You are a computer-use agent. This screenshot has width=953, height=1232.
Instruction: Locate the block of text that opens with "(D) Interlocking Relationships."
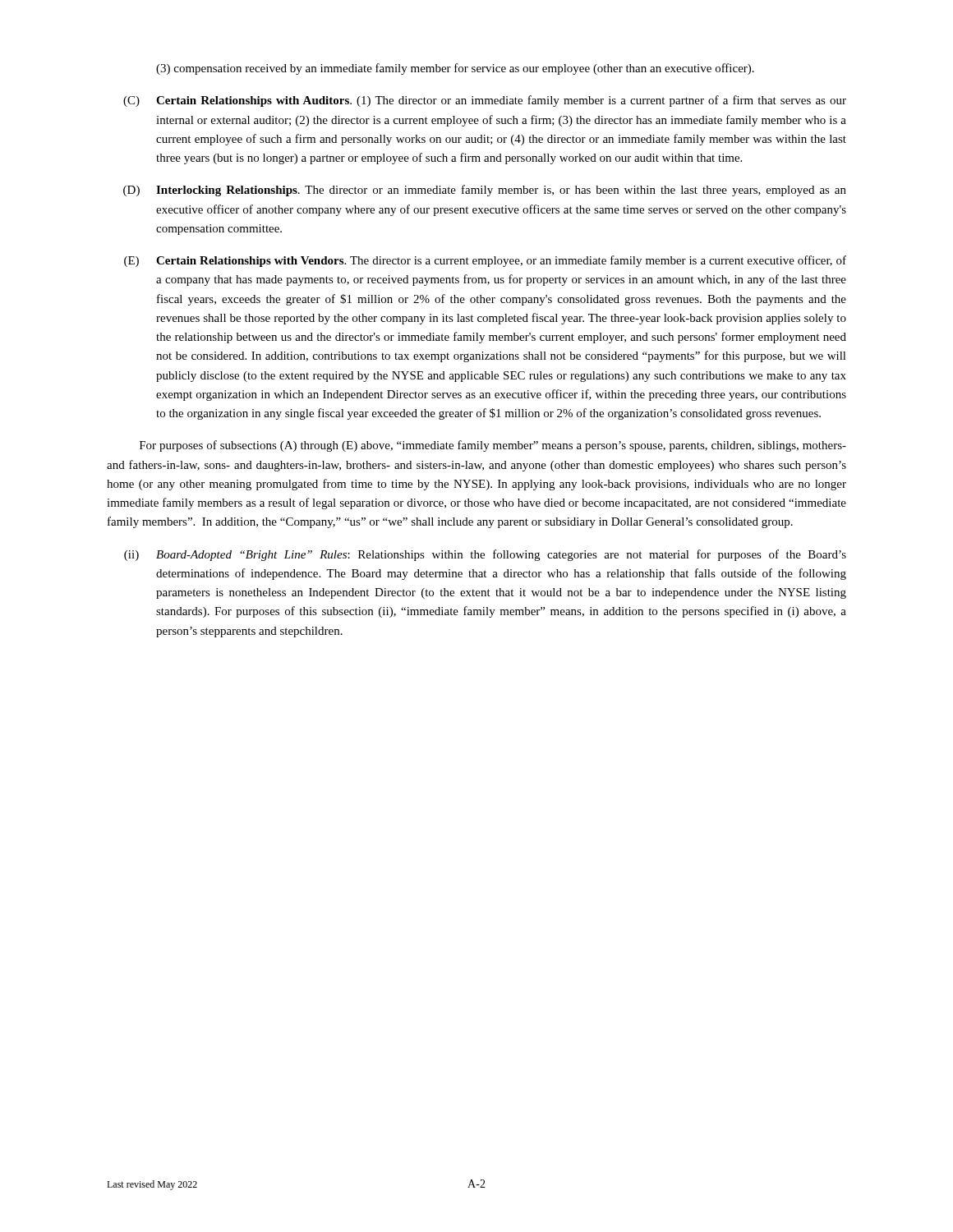coord(476,210)
